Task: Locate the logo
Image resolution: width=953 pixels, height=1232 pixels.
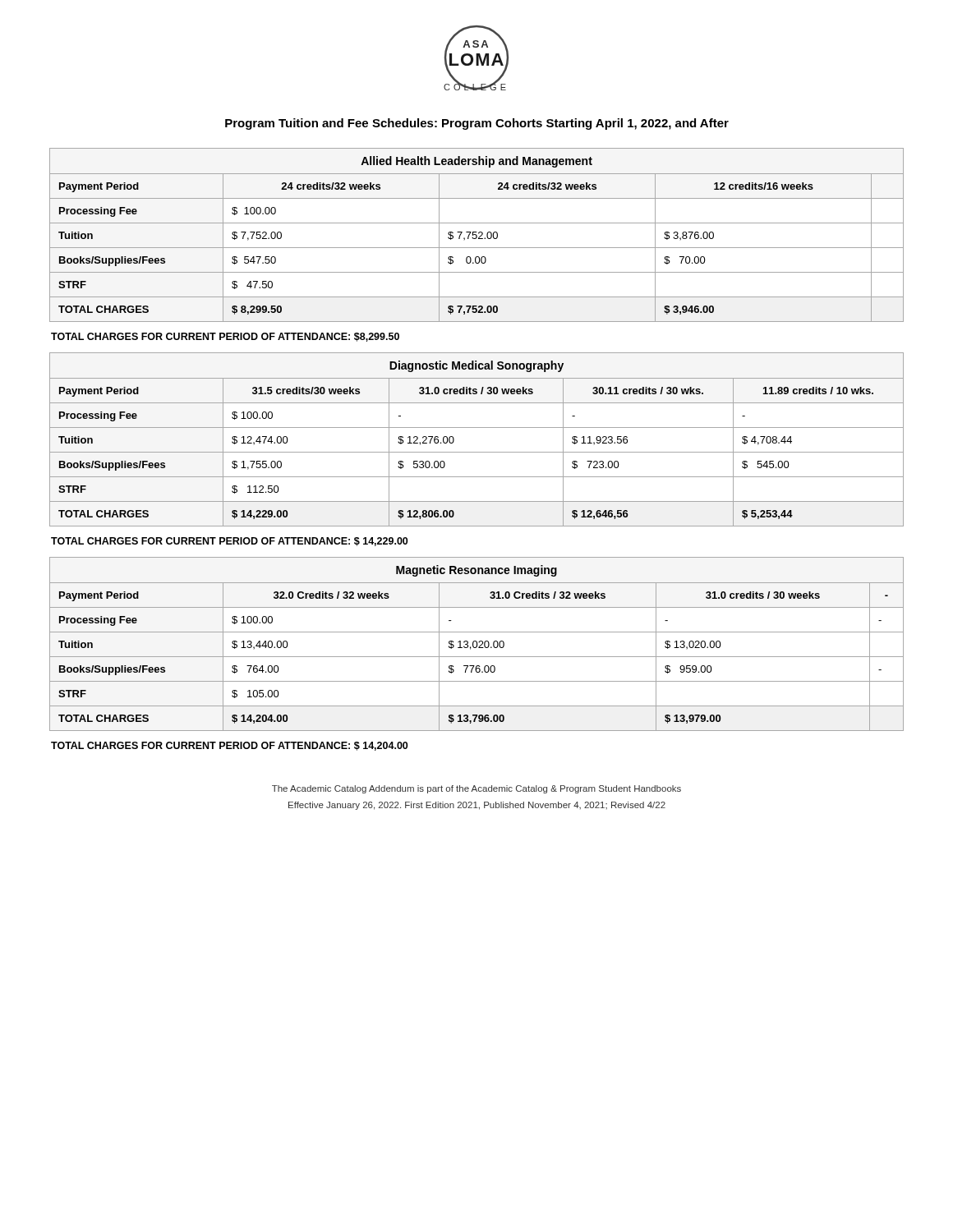Action: (476, 63)
